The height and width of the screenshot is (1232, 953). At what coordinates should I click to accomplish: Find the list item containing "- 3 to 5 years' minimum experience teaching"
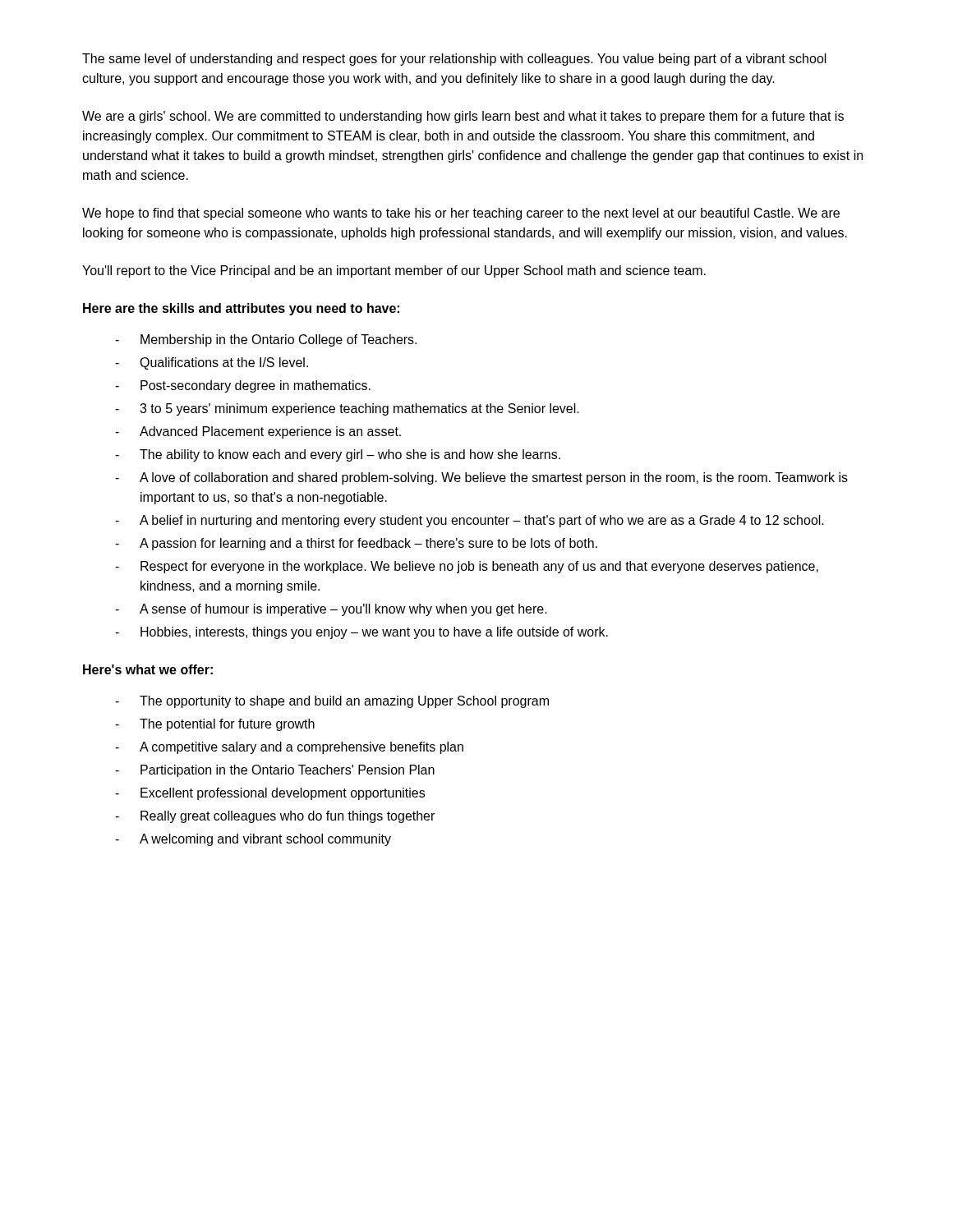click(x=493, y=409)
